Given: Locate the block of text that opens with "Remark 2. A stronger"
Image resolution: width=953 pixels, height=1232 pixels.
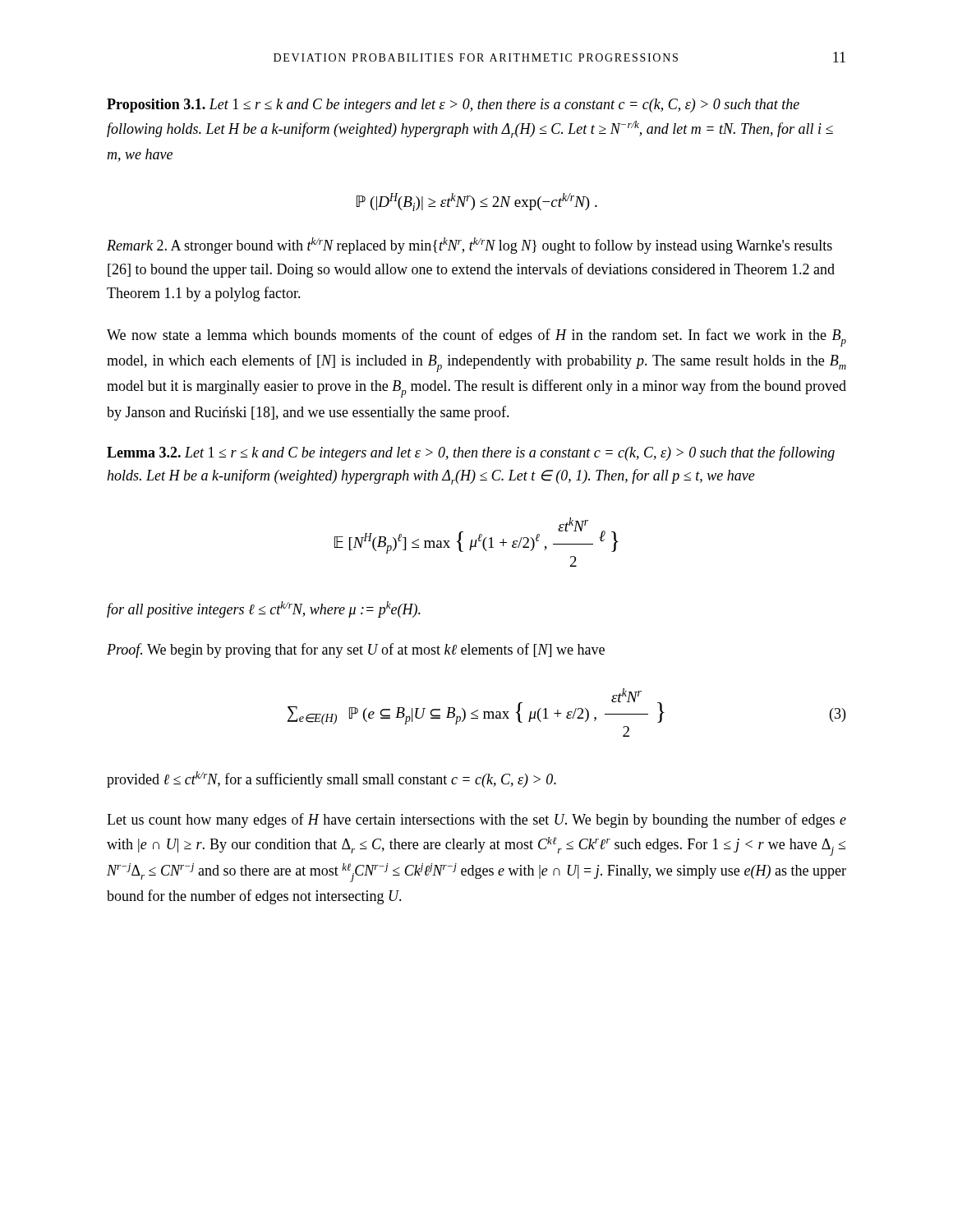Looking at the screenshot, I should pos(471,268).
